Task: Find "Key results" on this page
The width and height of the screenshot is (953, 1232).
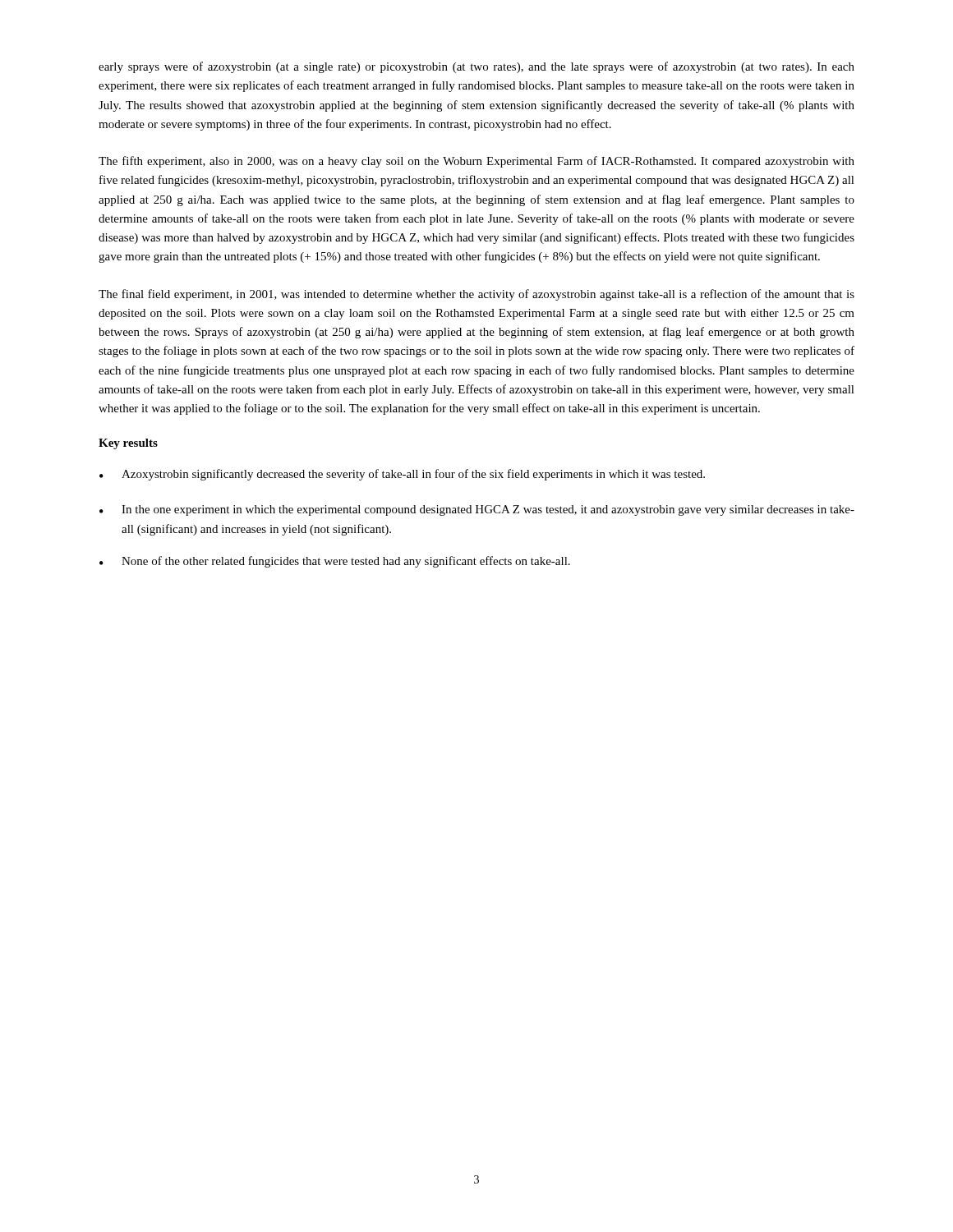Action: pos(128,443)
